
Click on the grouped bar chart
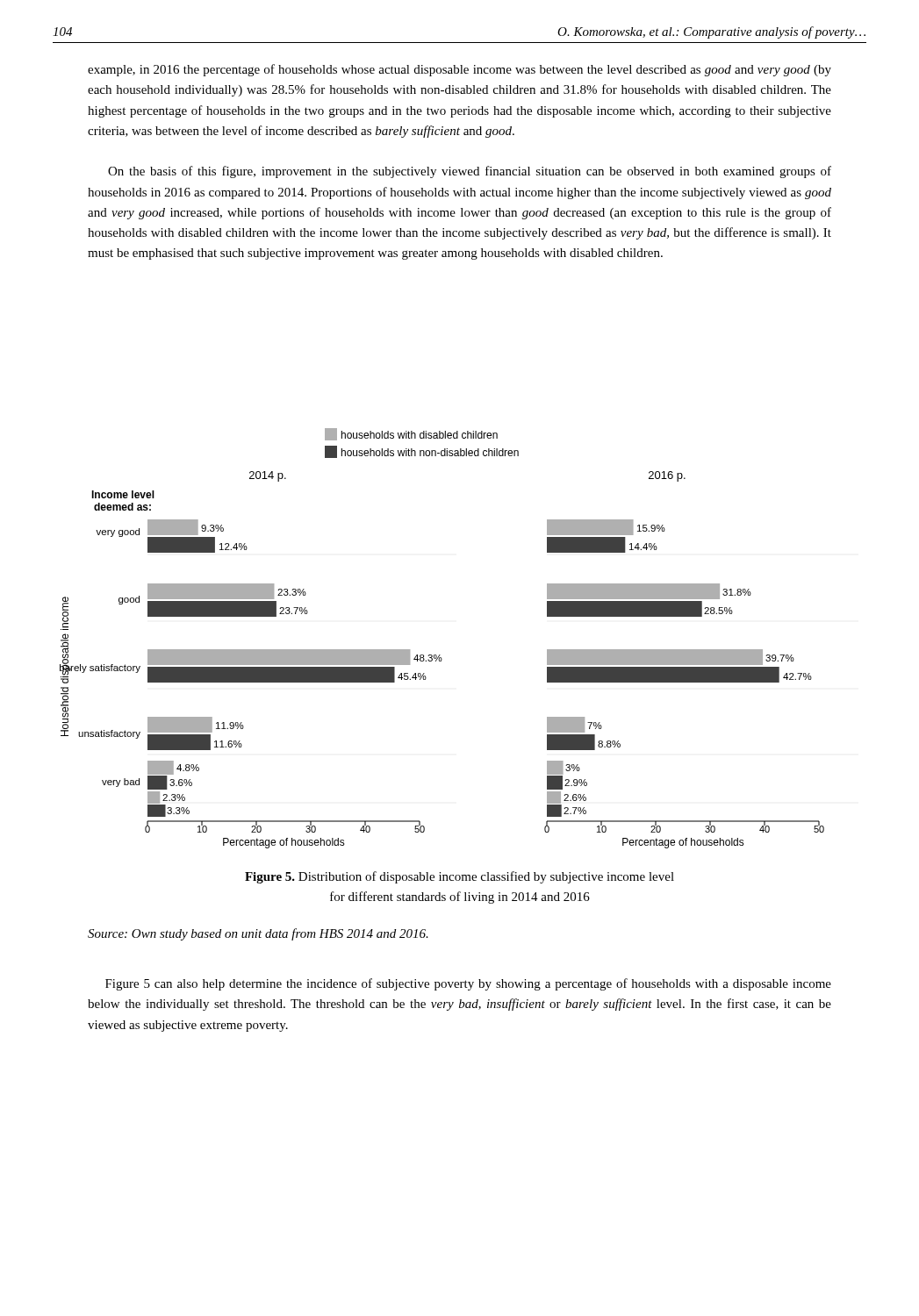tap(460, 636)
